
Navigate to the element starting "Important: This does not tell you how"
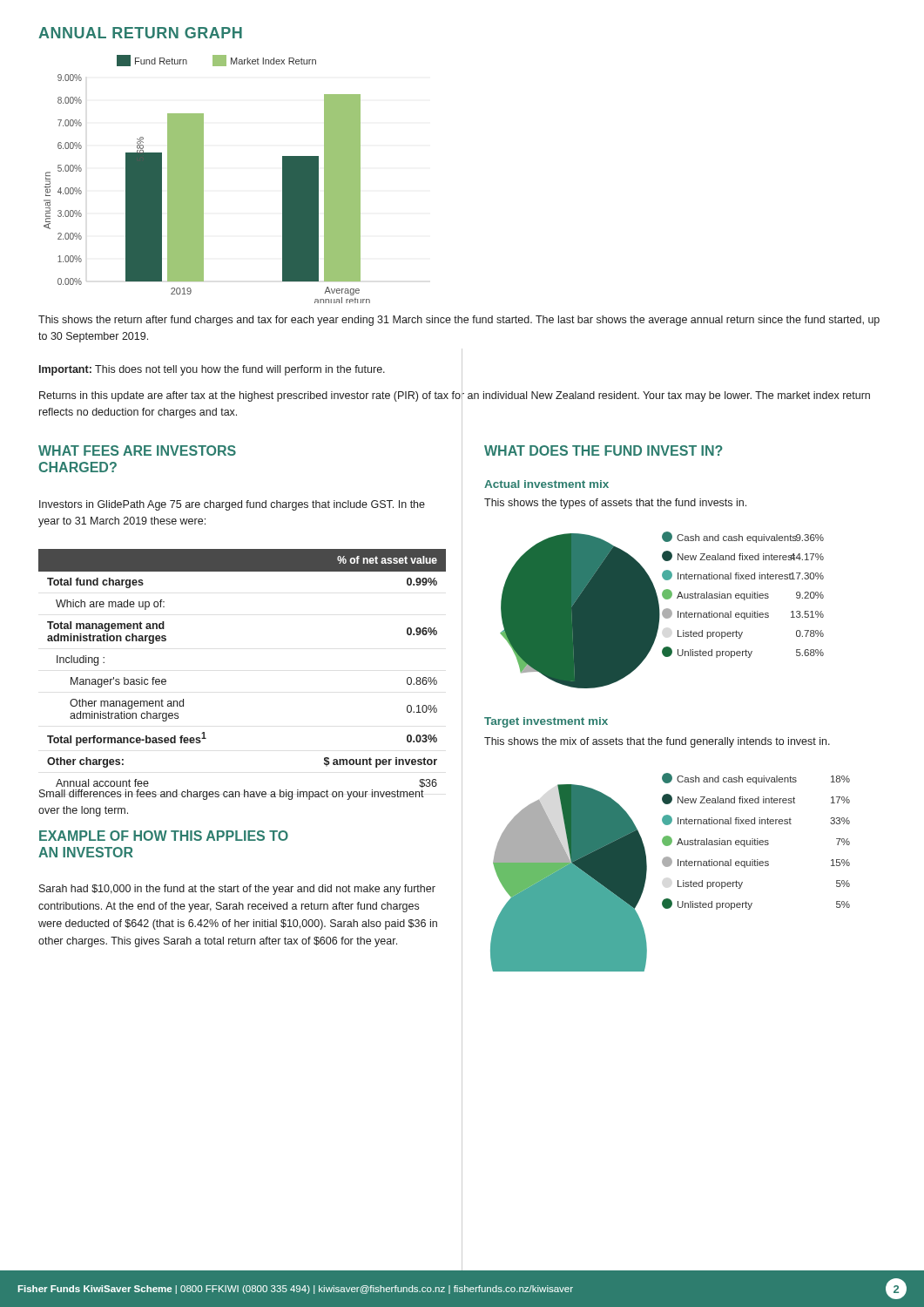point(212,369)
